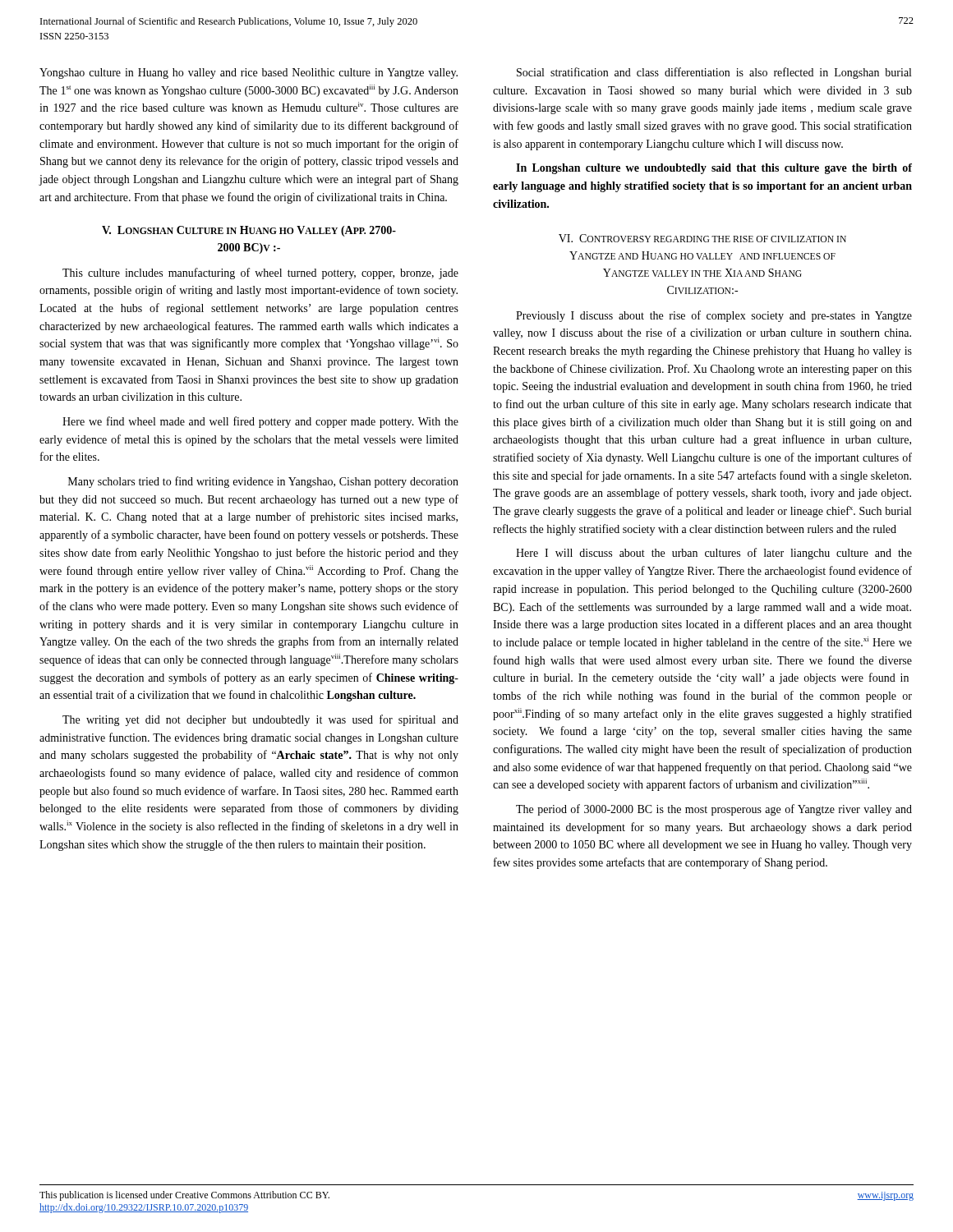Select the region starting "V. LONGSHAN CULTURE IN HUANG HO VALLEY"
953x1232 pixels.
(x=249, y=239)
